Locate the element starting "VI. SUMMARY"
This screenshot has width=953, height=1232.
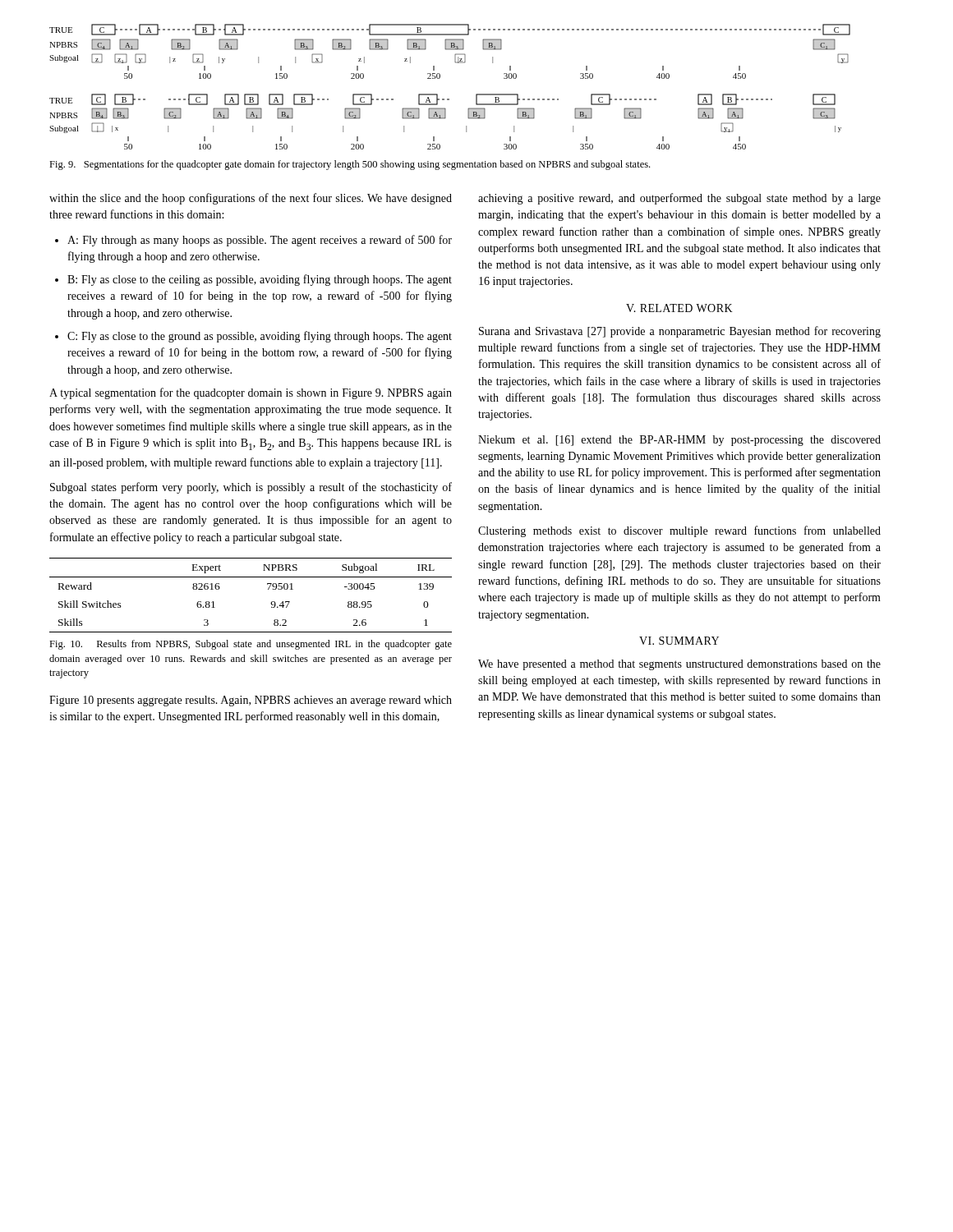point(679,641)
